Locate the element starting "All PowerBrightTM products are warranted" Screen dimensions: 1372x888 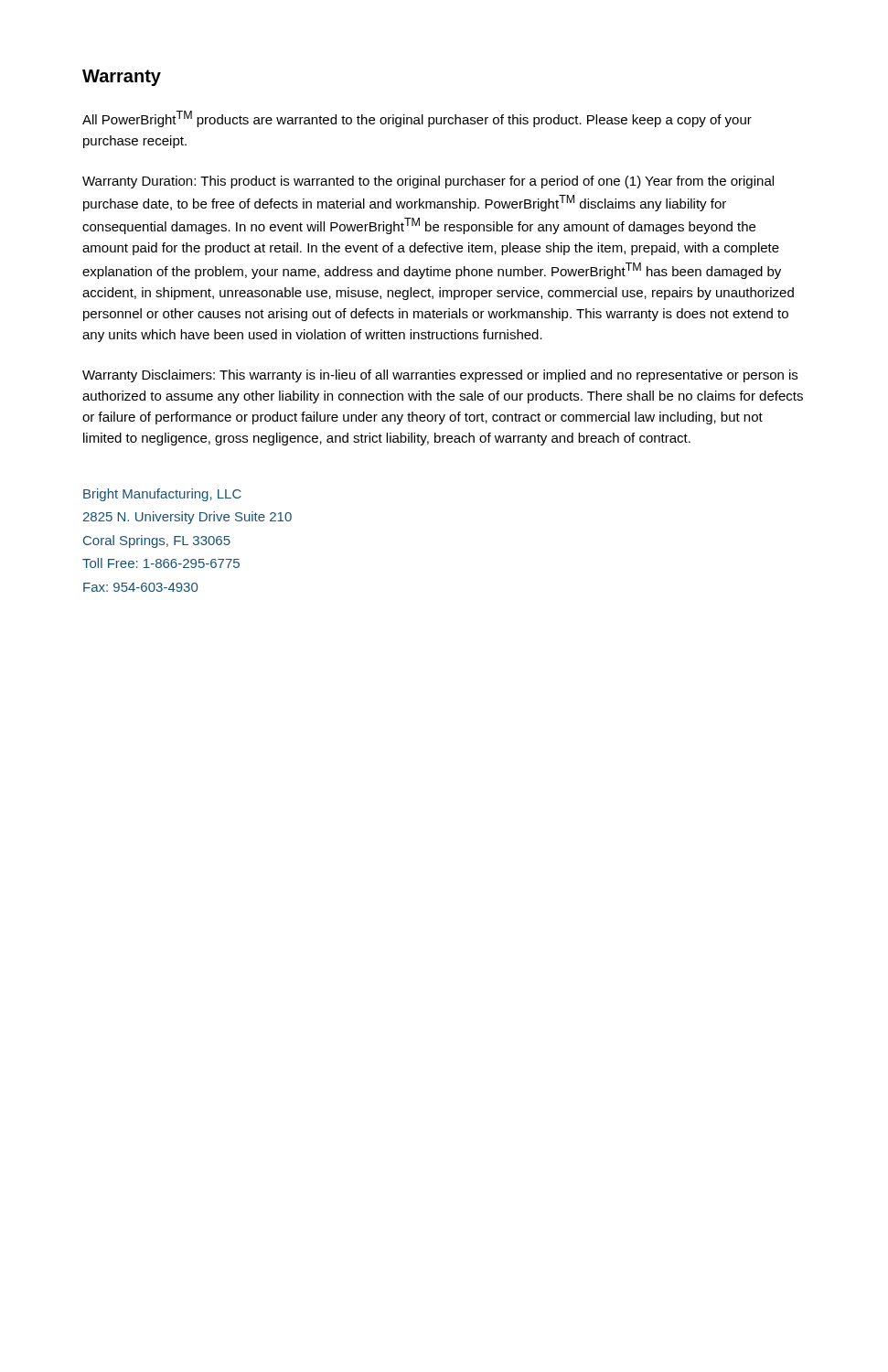(x=417, y=129)
